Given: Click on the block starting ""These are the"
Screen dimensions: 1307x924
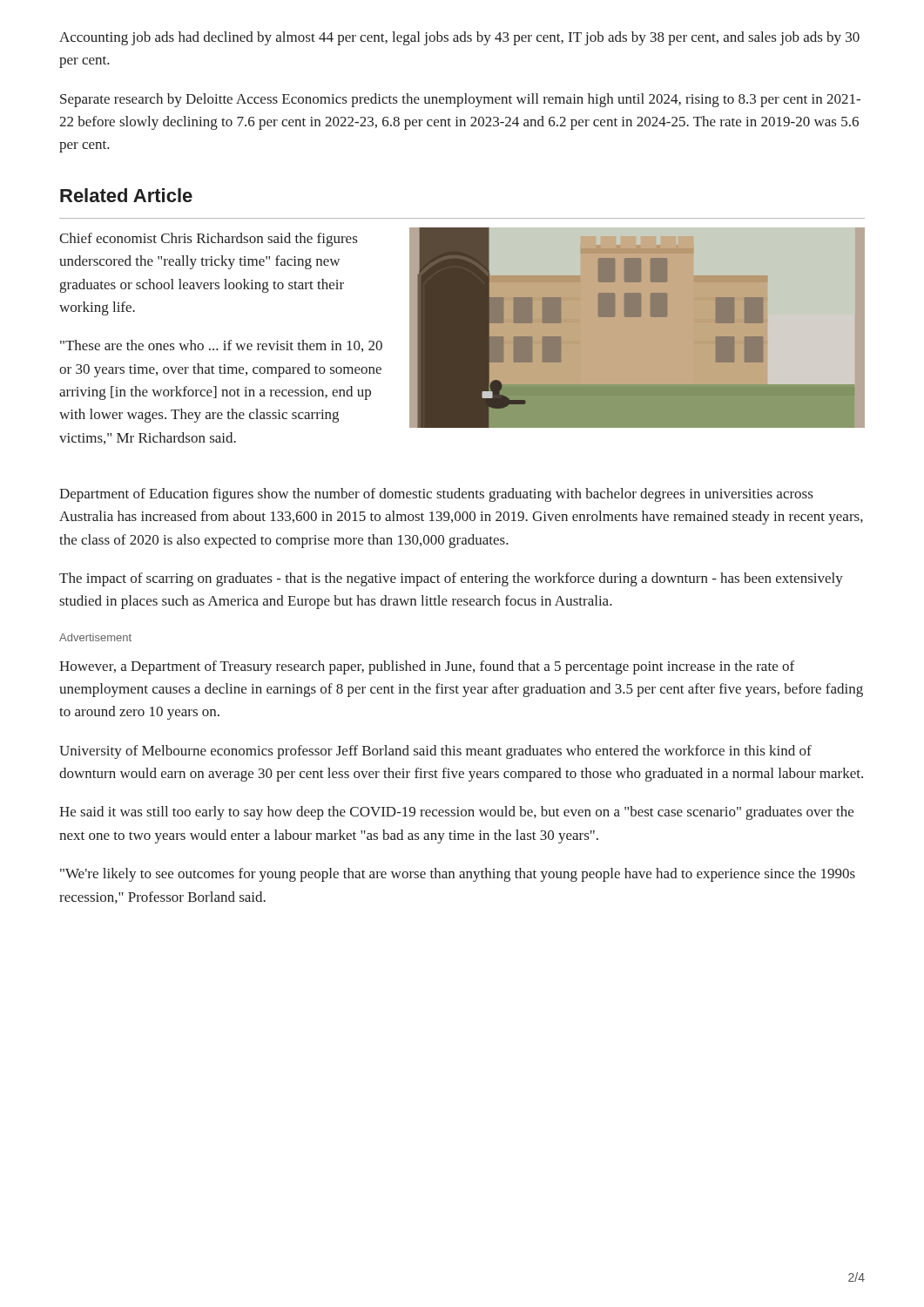Looking at the screenshot, I should [x=221, y=392].
